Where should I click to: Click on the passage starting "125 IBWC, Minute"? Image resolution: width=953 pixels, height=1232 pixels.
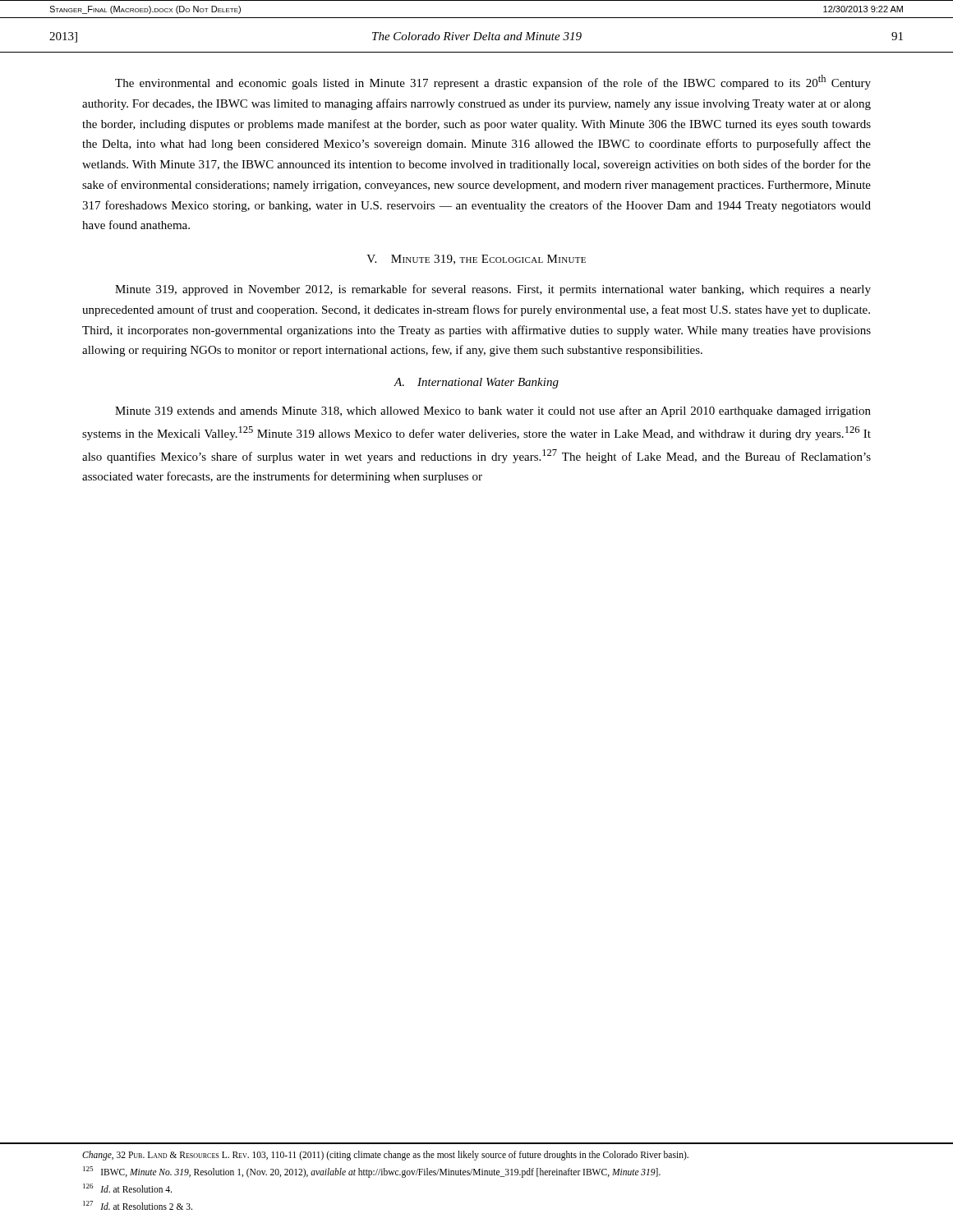[x=371, y=1171]
